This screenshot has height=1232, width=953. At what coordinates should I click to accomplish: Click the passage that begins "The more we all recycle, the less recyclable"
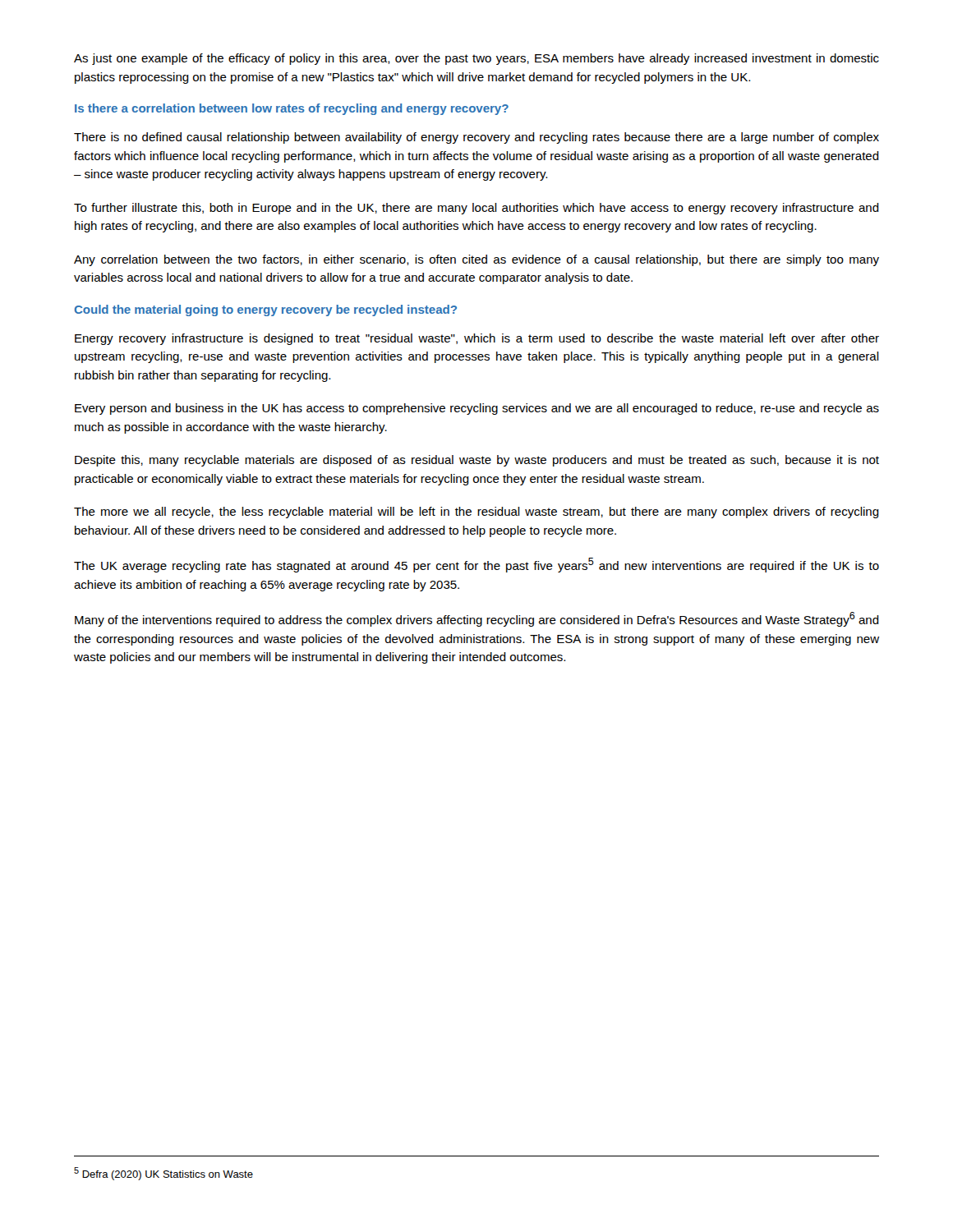tap(476, 521)
